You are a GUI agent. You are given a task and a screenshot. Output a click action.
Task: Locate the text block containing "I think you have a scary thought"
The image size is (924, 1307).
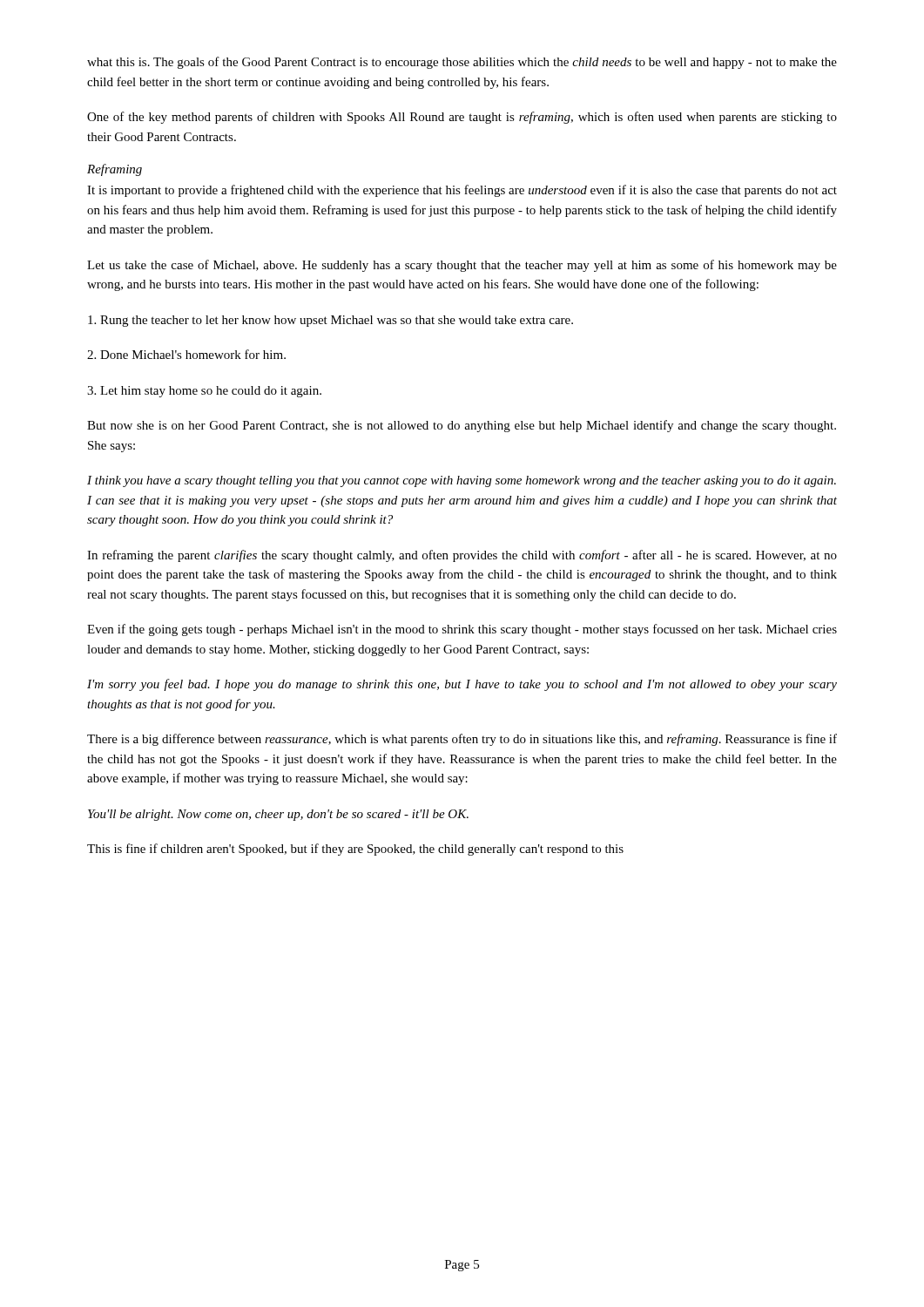[x=462, y=500]
